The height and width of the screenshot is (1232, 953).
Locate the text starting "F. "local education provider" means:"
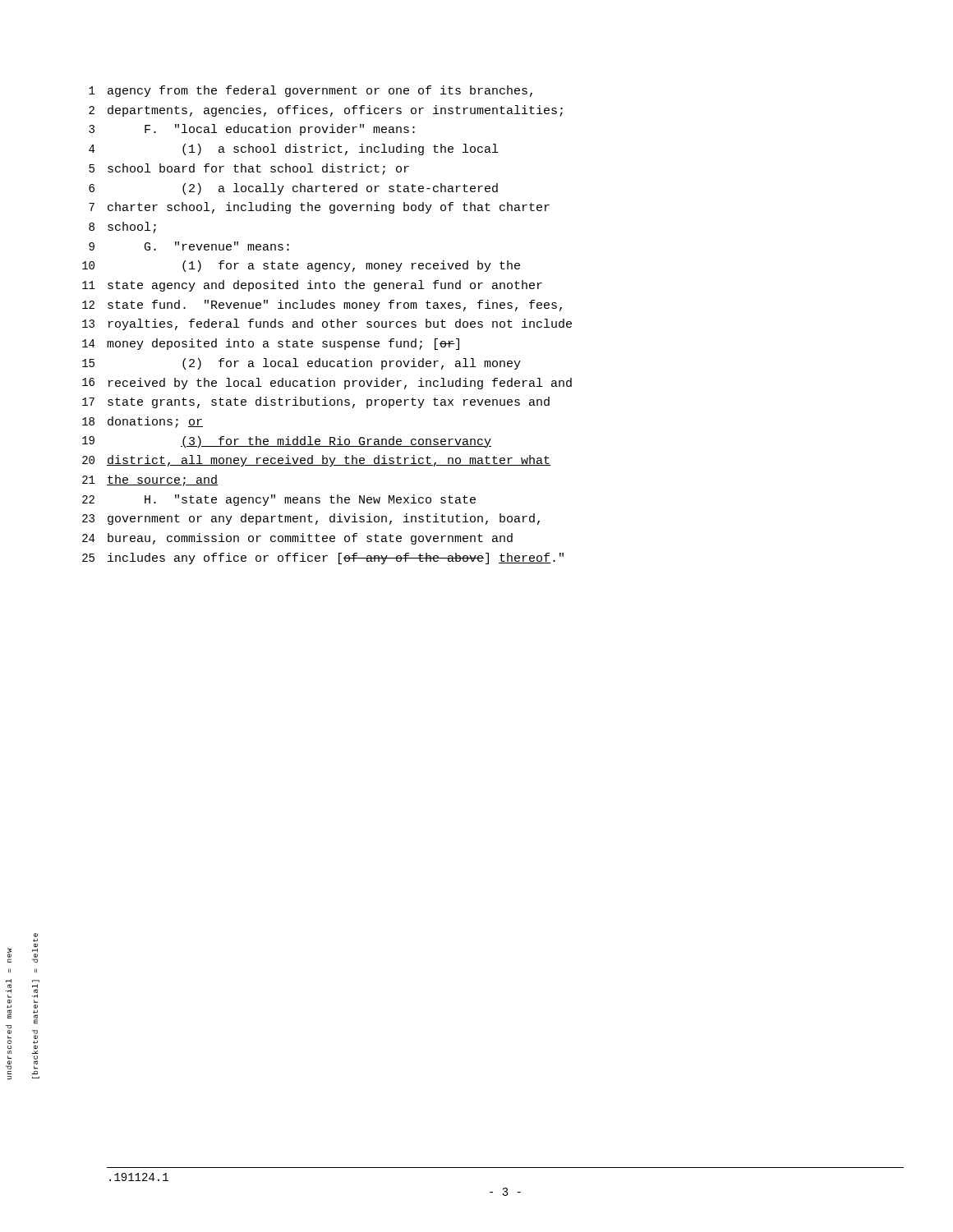coord(280,130)
